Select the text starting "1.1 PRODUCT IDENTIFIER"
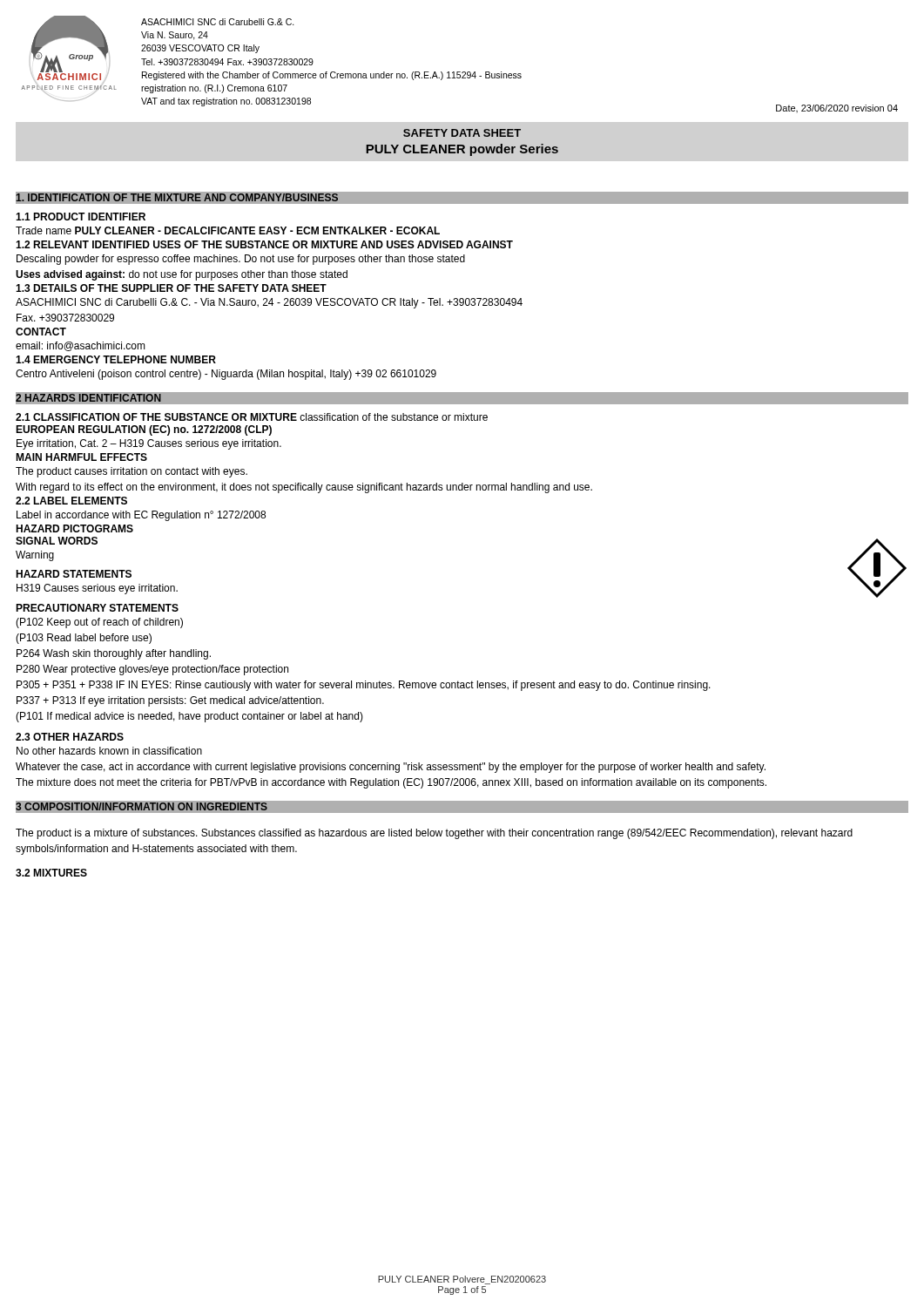The width and height of the screenshot is (924, 1307). (x=81, y=217)
